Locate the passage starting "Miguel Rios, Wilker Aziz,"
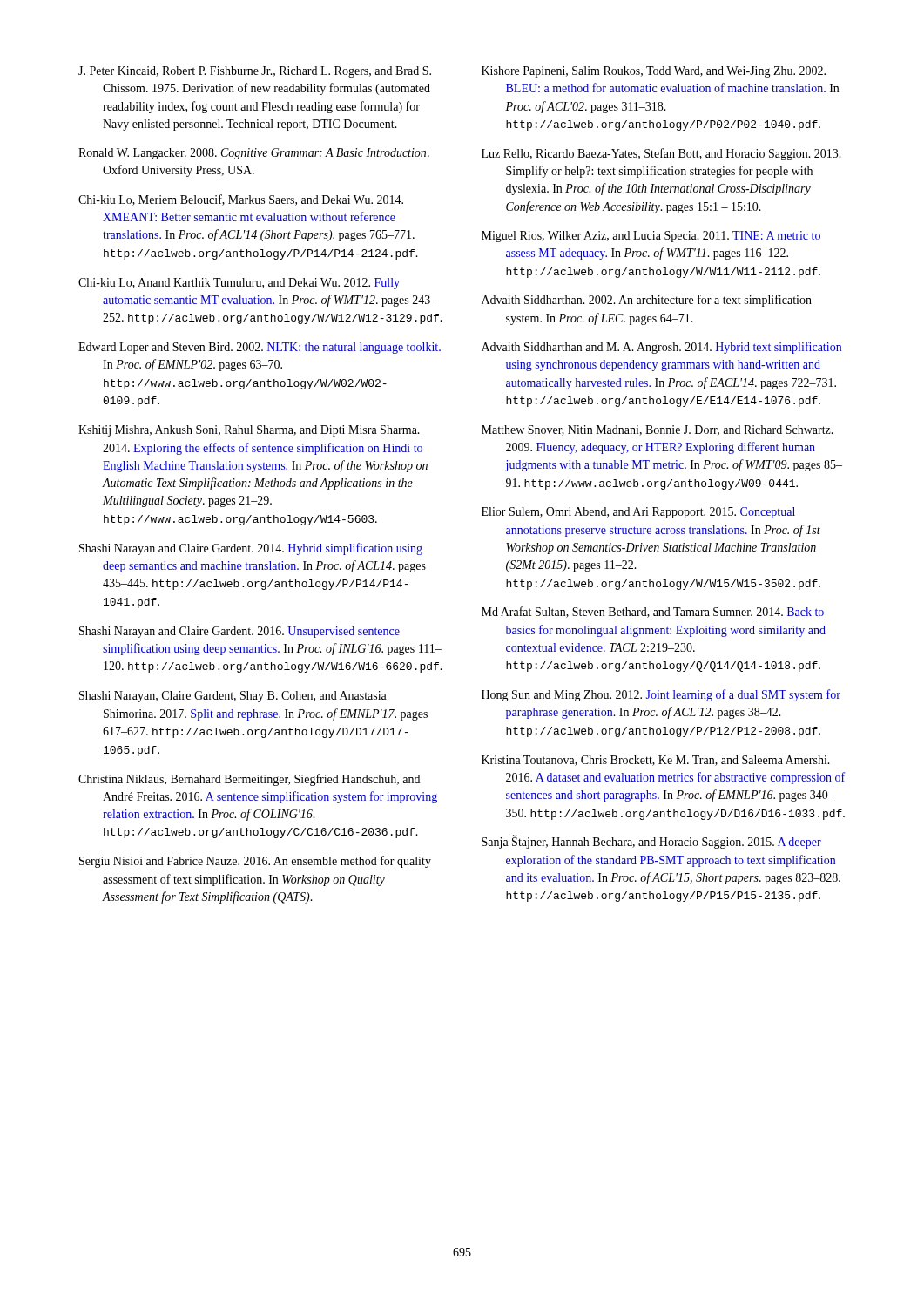924x1307 pixels. (651, 254)
